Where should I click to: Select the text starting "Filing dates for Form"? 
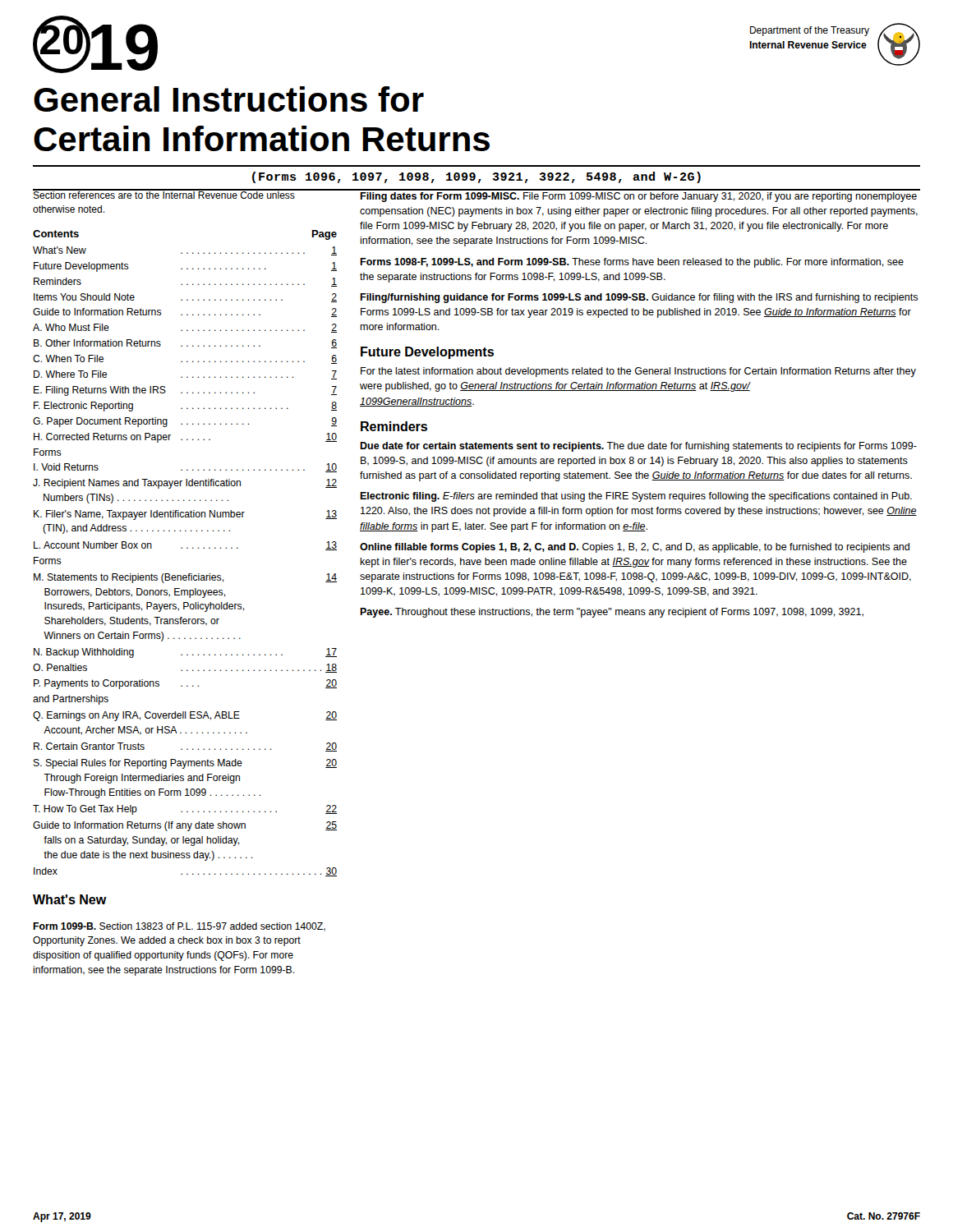pyautogui.click(x=640, y=219)
